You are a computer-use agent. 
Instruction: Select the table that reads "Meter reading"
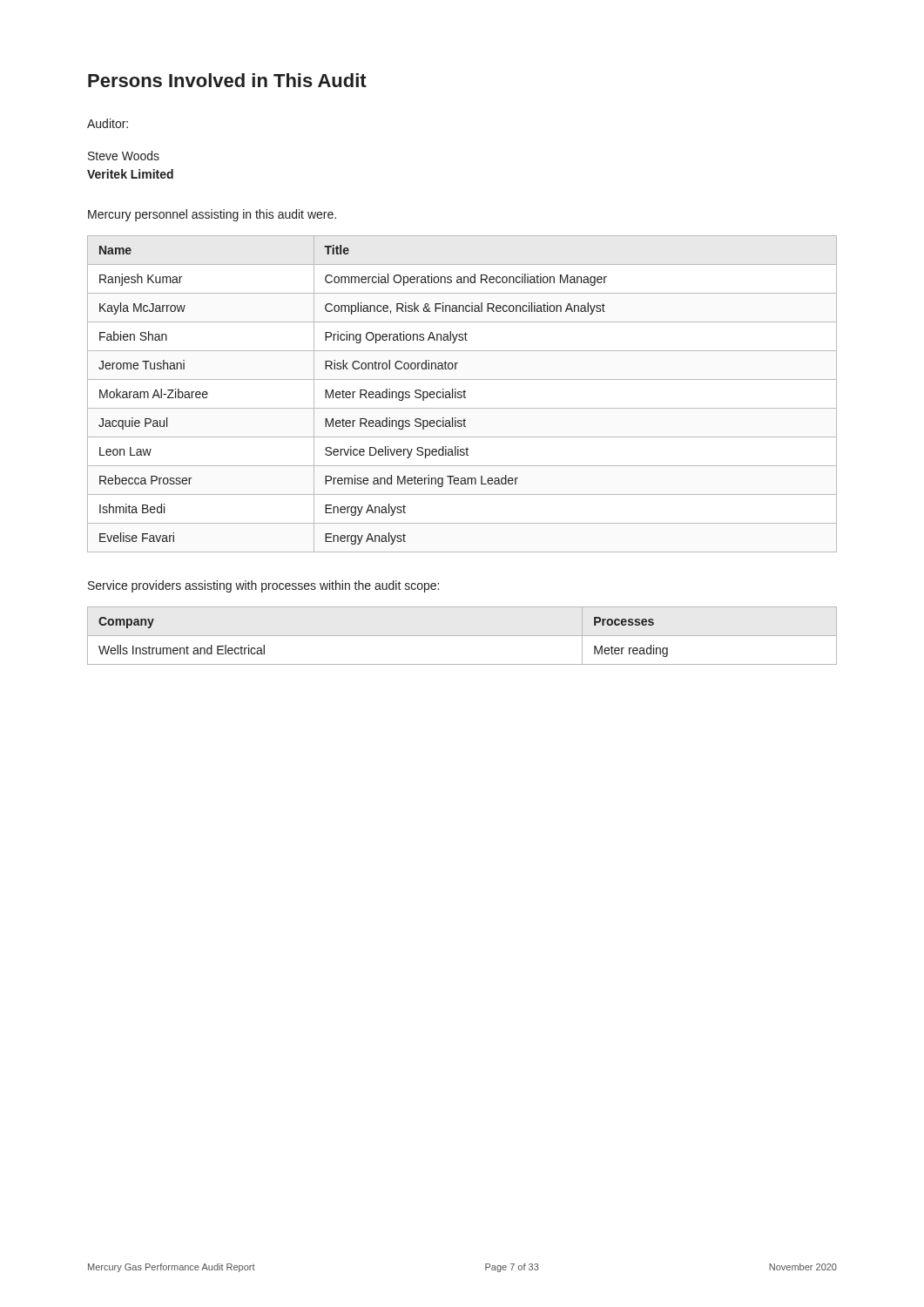pos(462,636)
